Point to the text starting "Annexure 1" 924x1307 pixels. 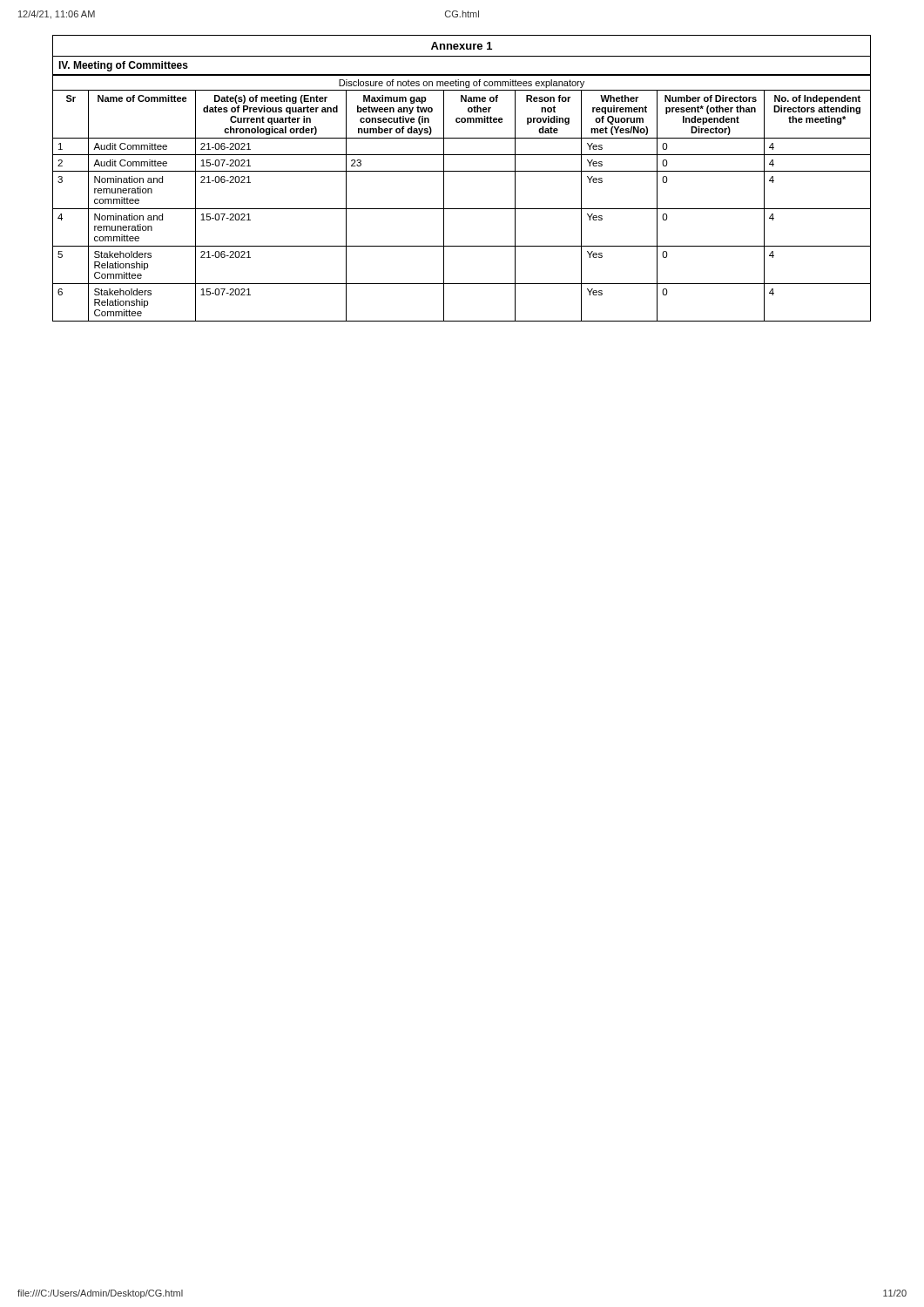tap(462, 46)
